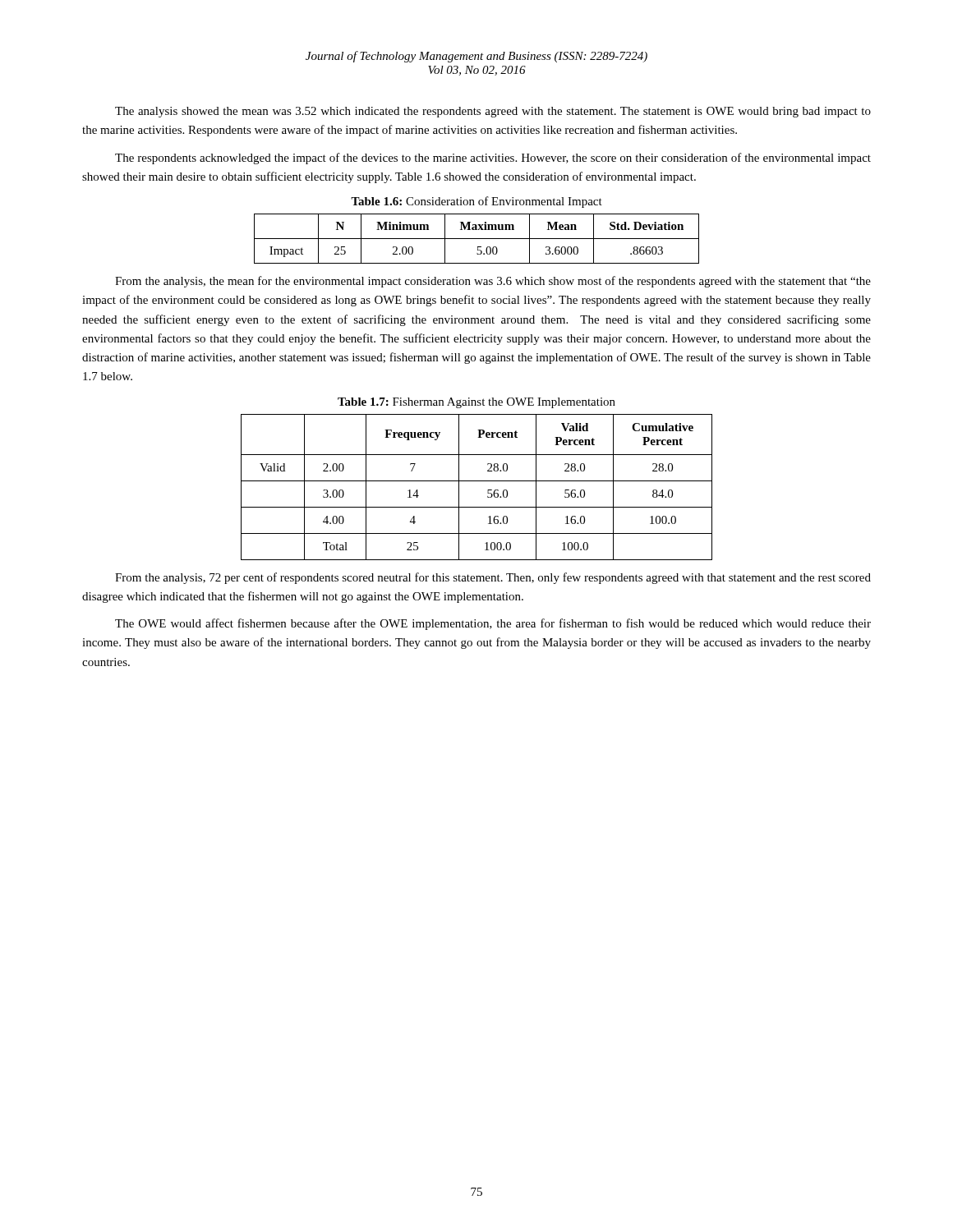The height and width of the screenshot is (1232, 953).
Task: Find the table that mentions "Cumulative Percent"
Action: (476, 487)
